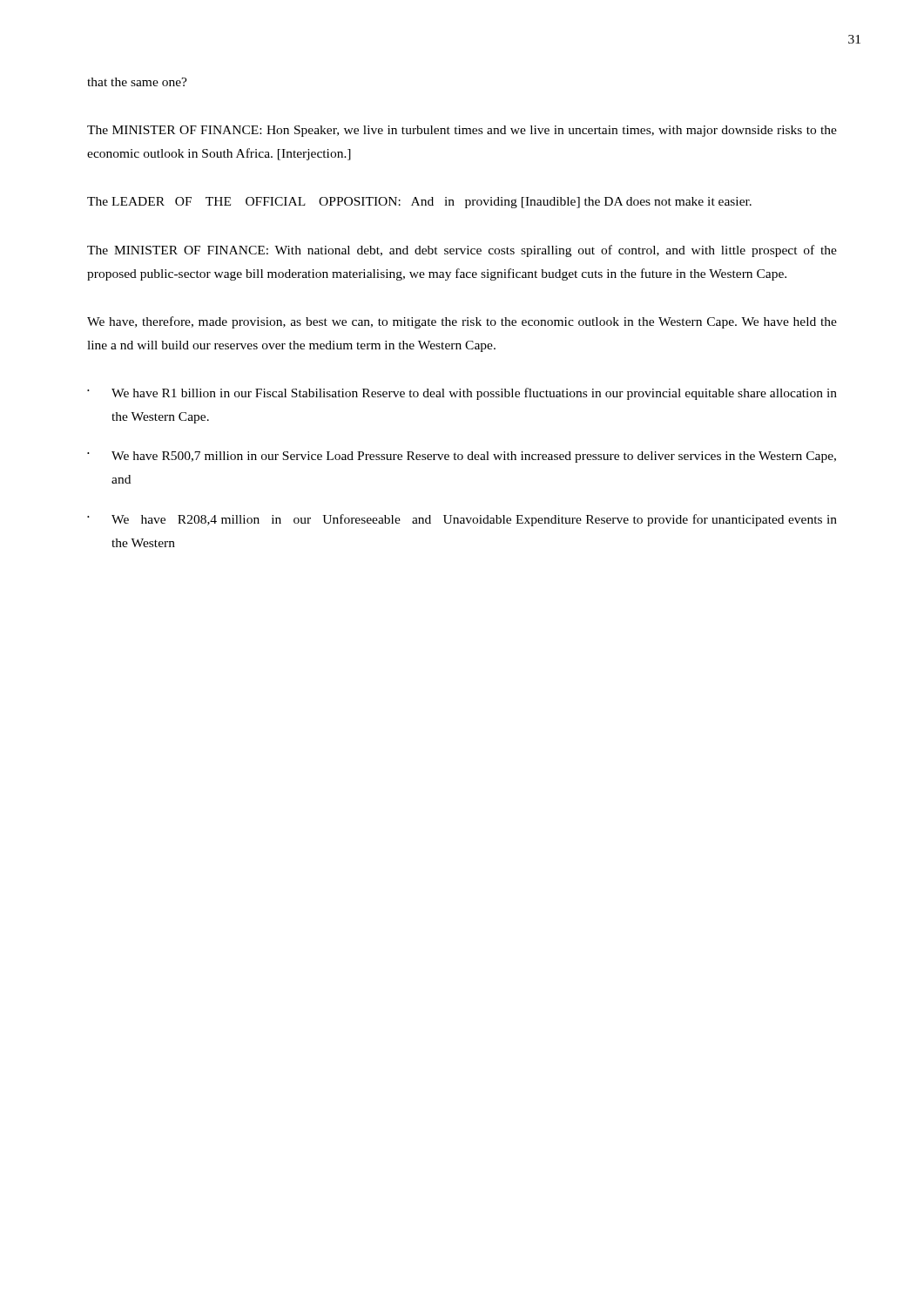Point to the block beginning "that the same"

[137, 81]
